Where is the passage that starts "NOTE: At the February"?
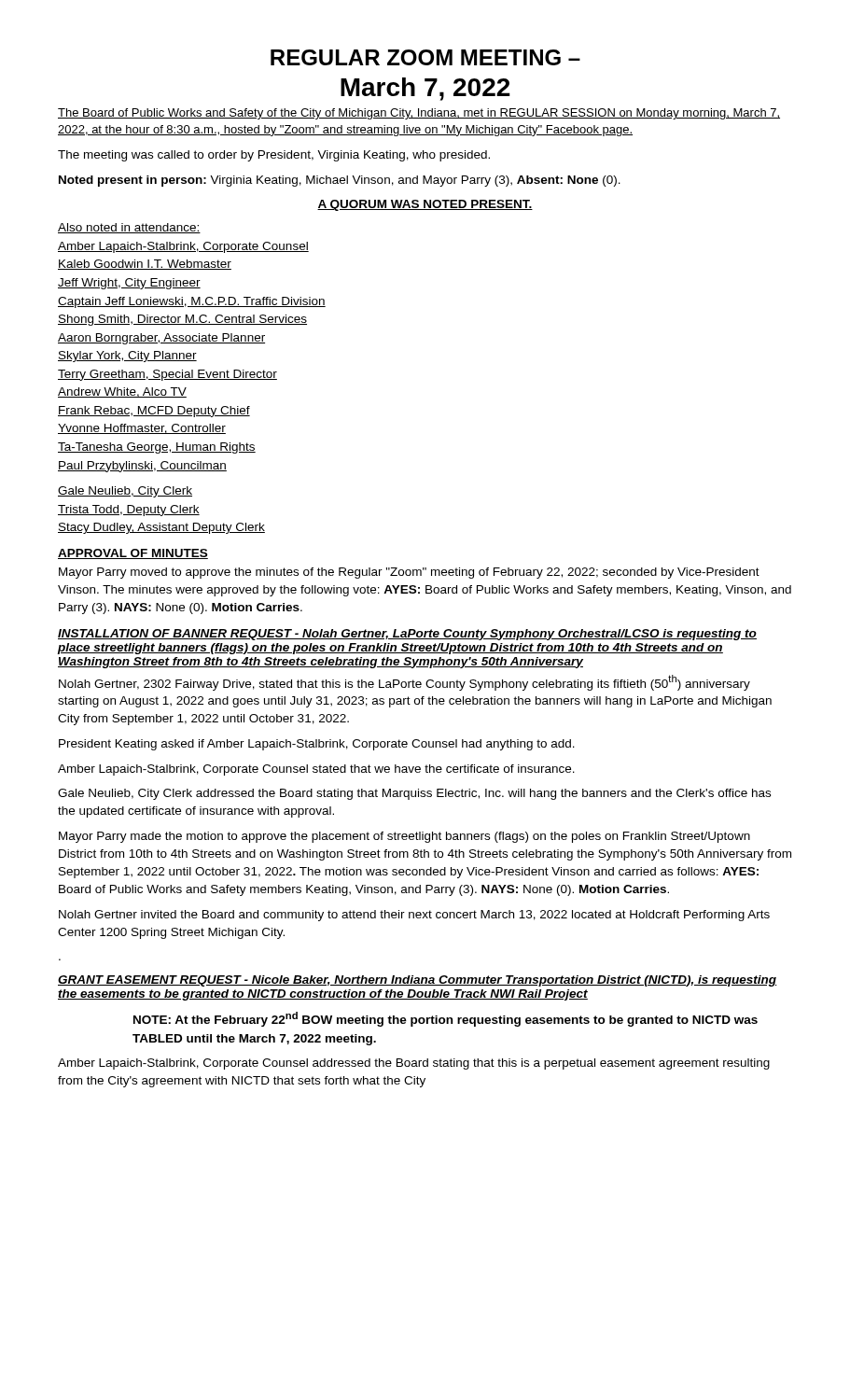Viewport: 850px width, 1400px height. coord(445,1027)
